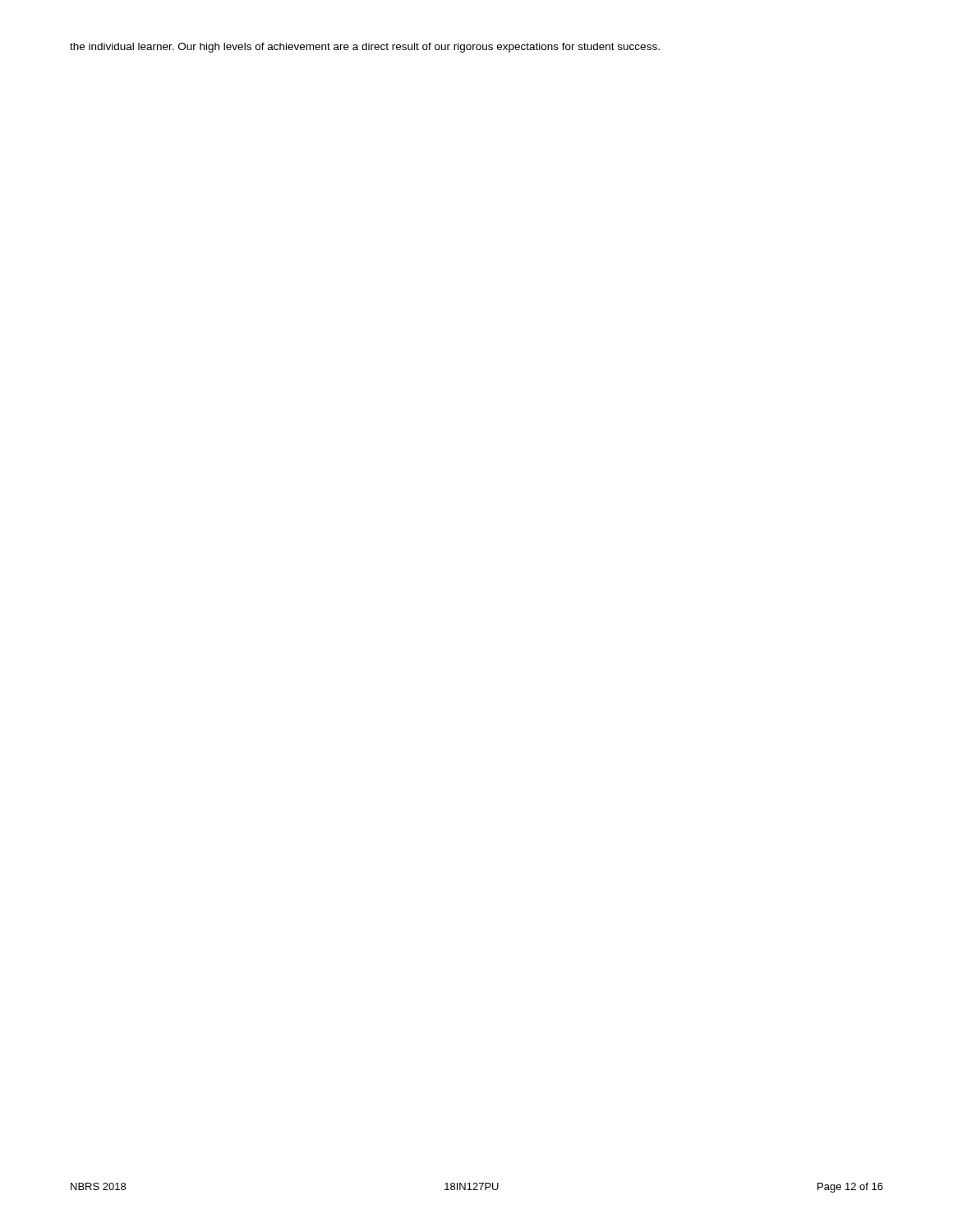The width and height of the screenshot is (953, 1232).
Task: Locate the text starting "the individual learner. Our"
Action: coord(365,46)
